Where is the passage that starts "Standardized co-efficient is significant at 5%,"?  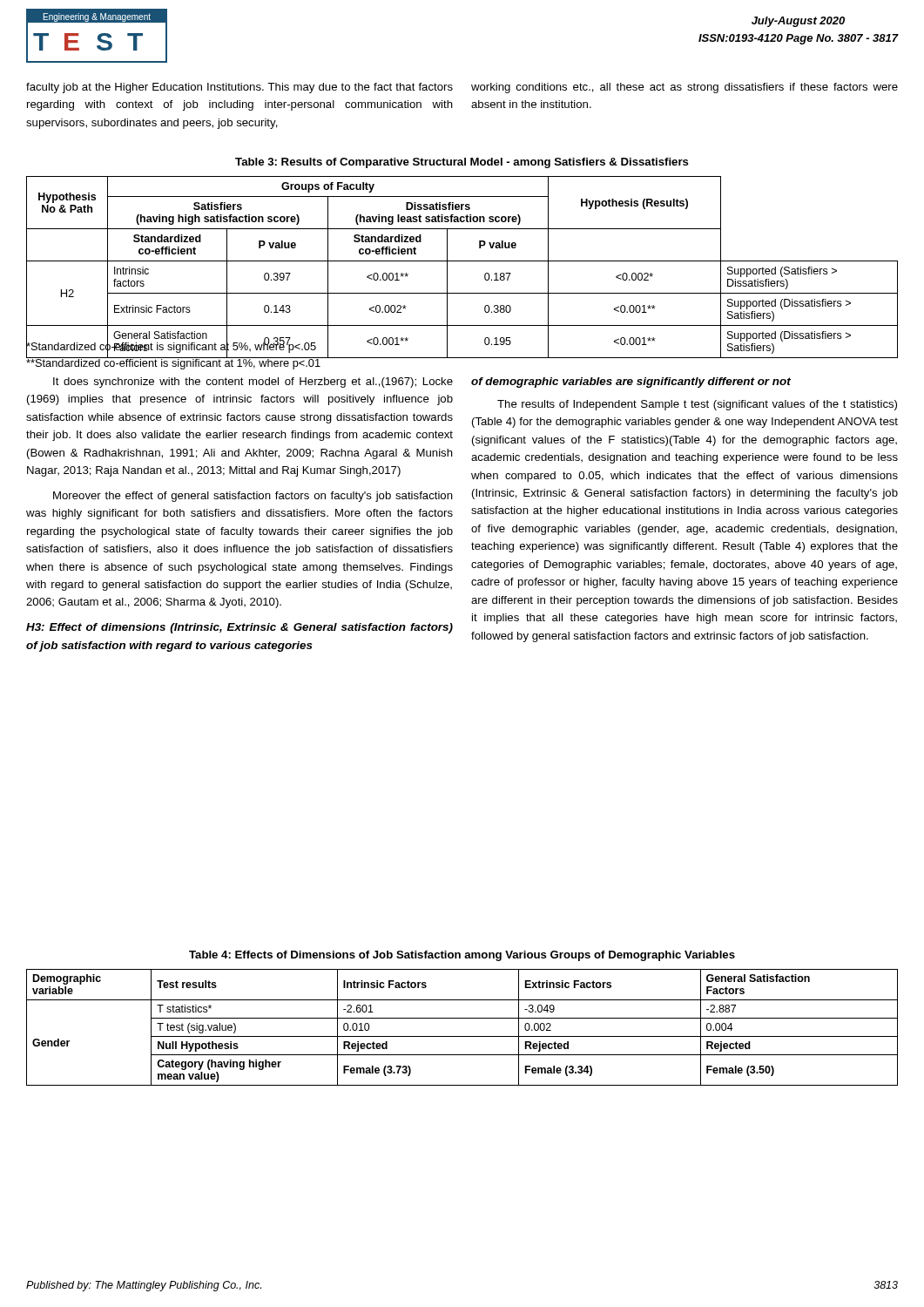coord(173,355)
